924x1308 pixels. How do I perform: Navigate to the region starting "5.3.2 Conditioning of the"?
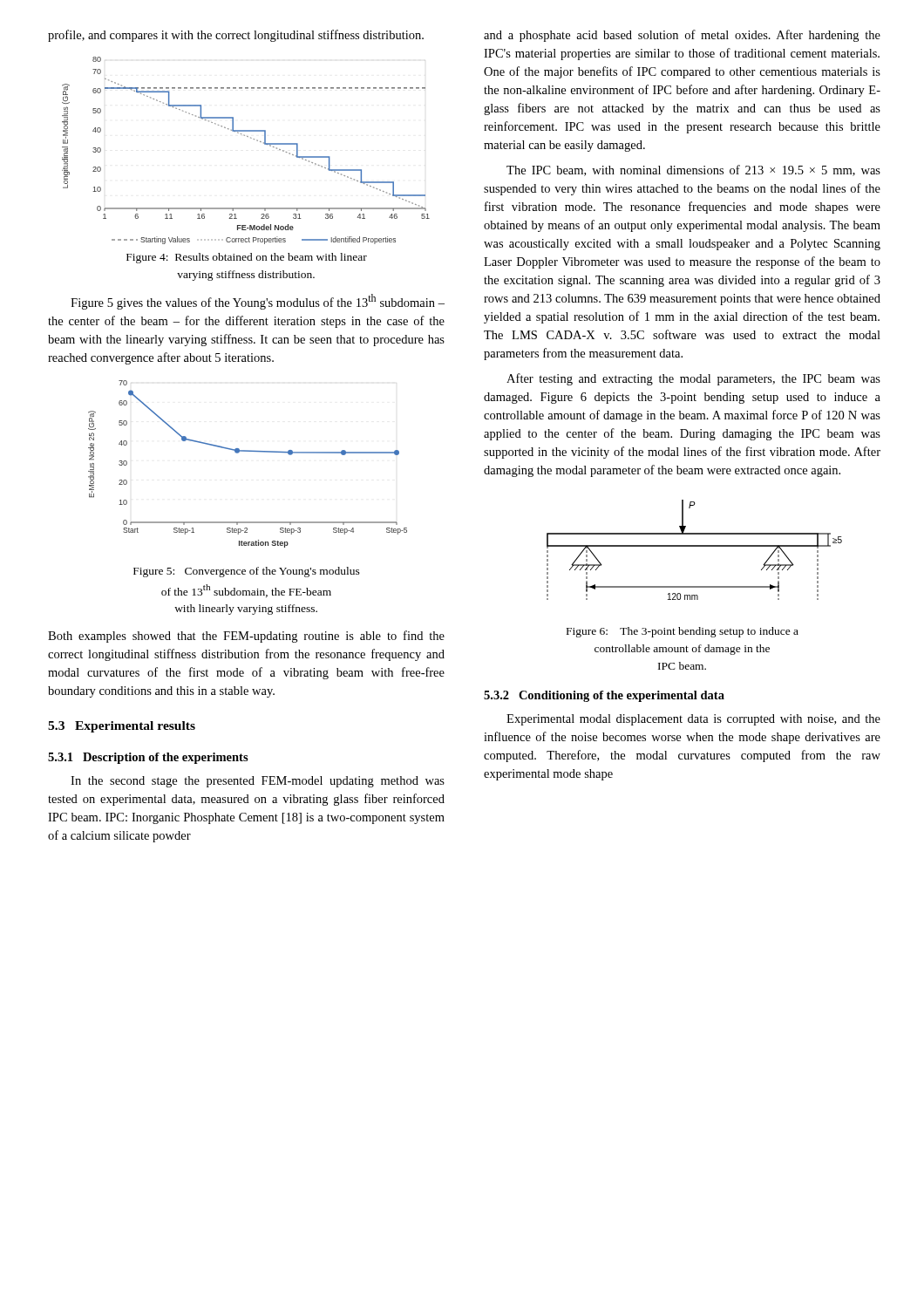click(x=604, y=695)
